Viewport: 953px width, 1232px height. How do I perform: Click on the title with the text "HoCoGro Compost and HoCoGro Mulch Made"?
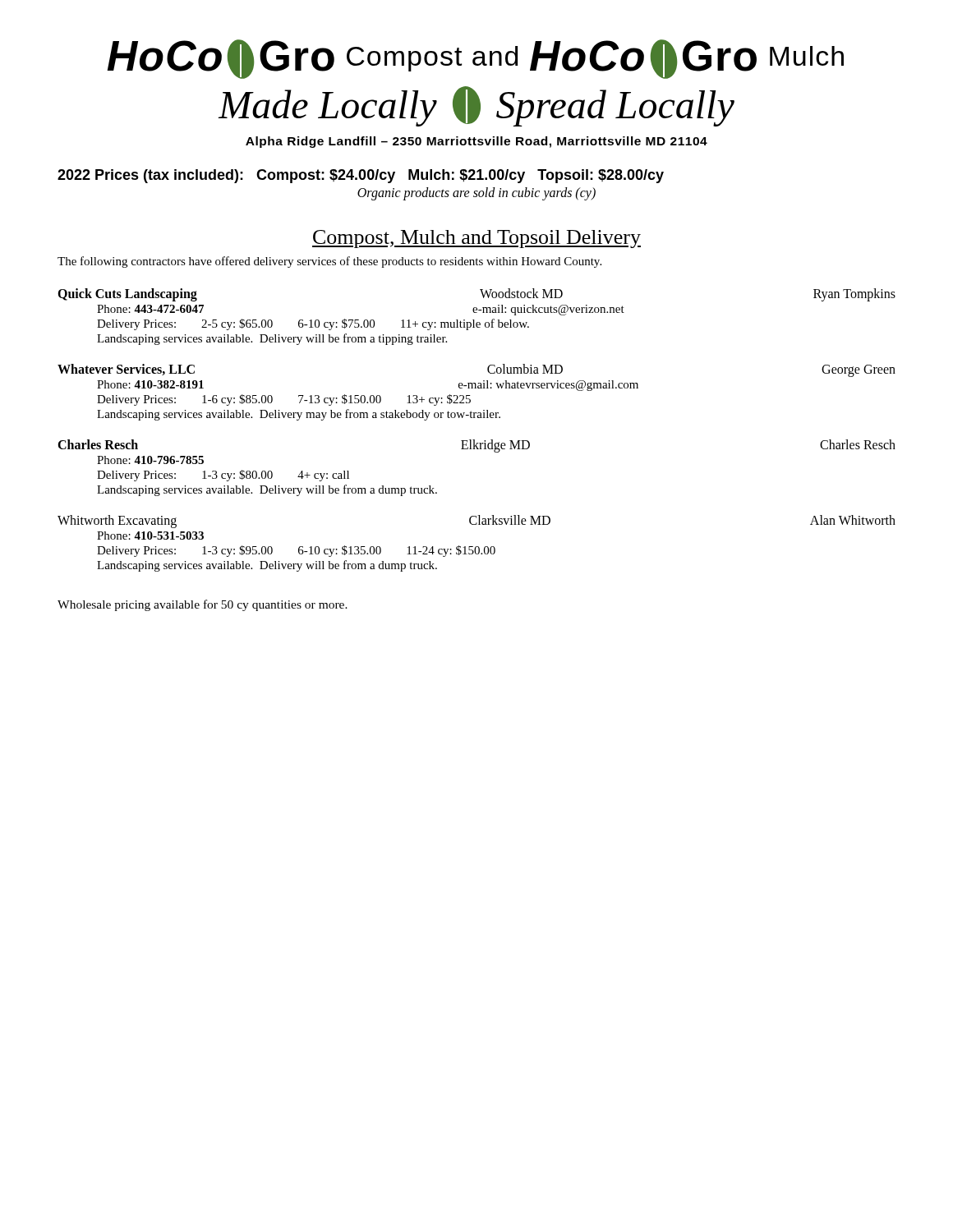476,80
